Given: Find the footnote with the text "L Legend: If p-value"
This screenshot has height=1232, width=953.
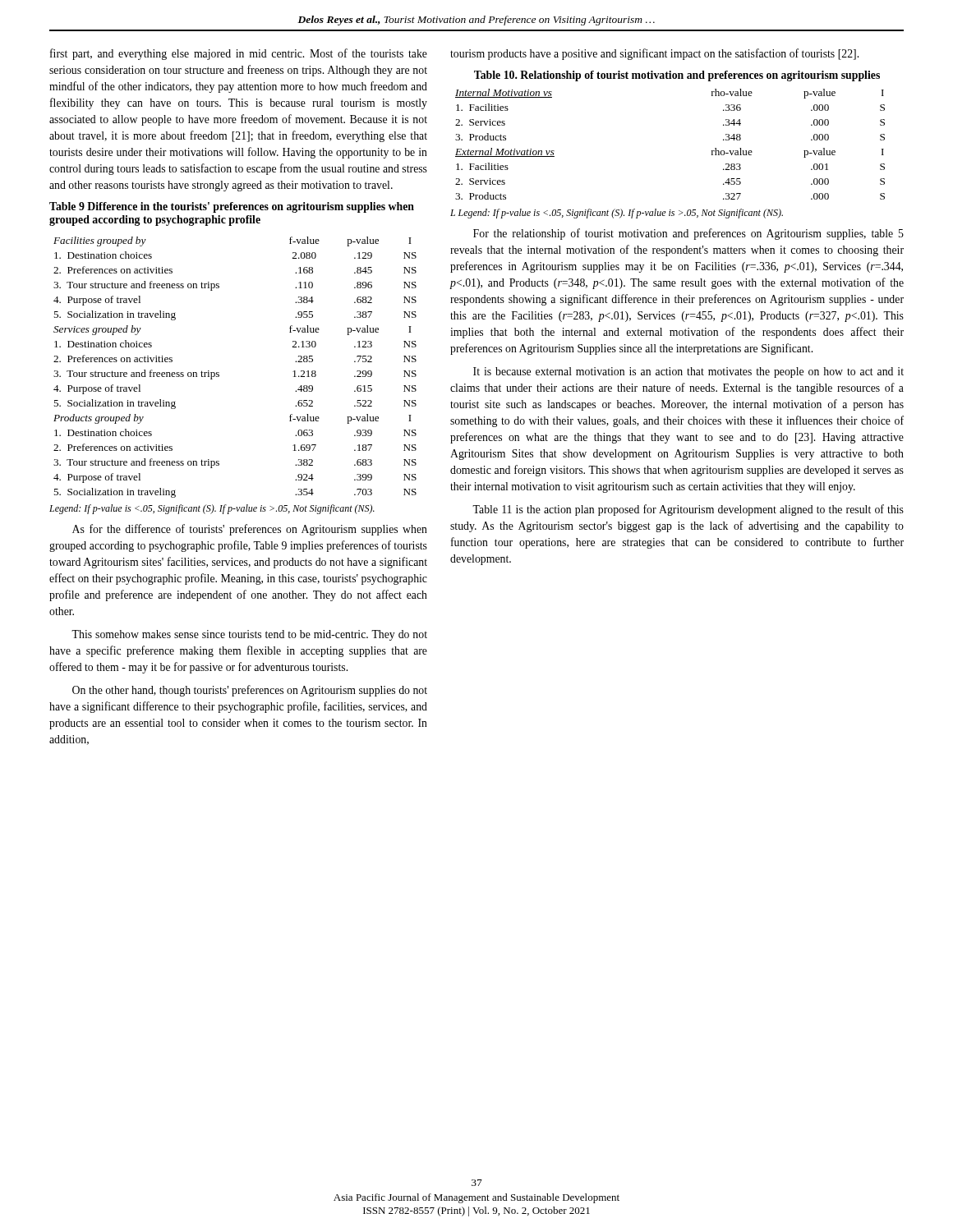Looking at the screenshot, I should tap(677, 213).
